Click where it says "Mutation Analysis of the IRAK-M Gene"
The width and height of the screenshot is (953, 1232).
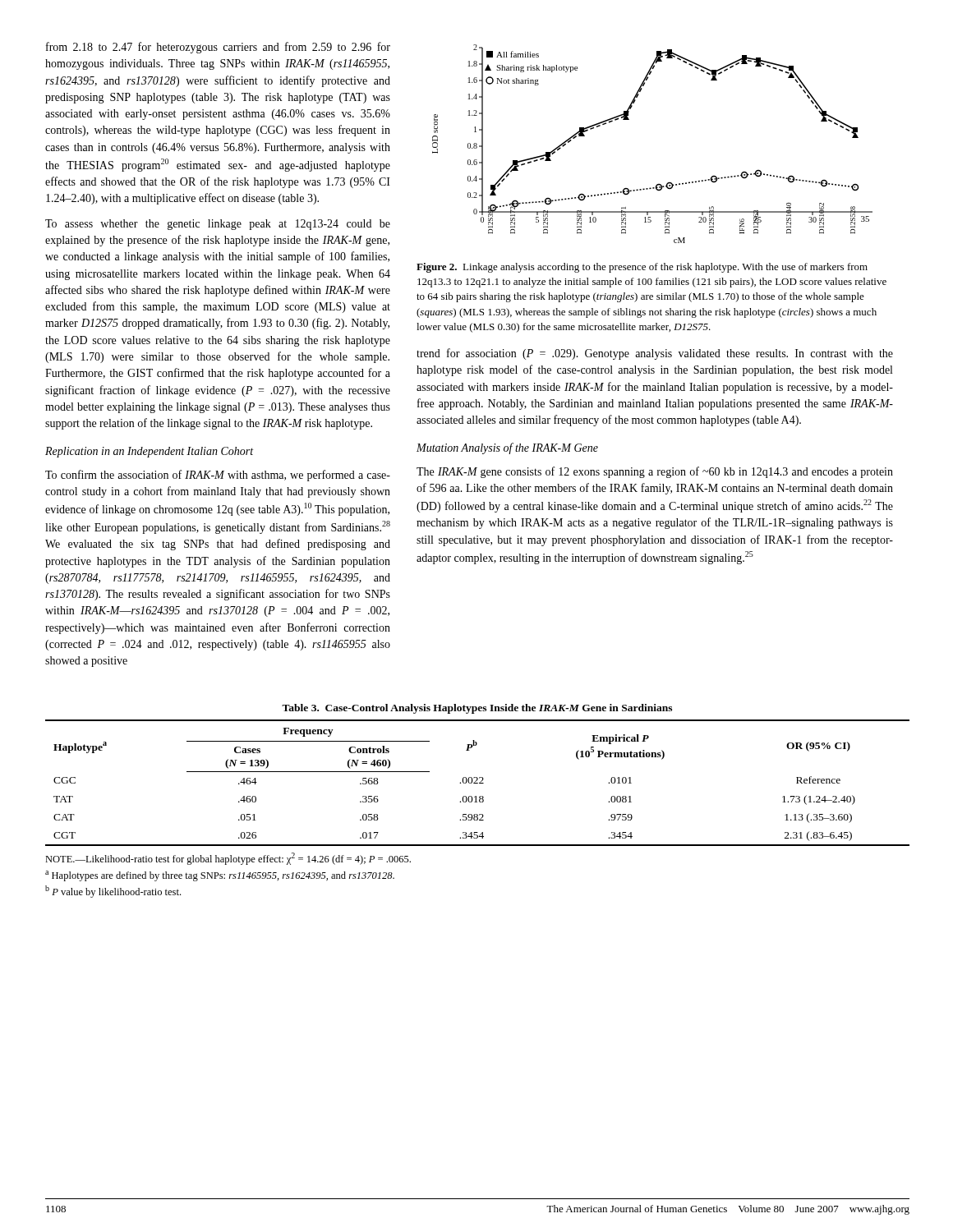coord(507,448)
